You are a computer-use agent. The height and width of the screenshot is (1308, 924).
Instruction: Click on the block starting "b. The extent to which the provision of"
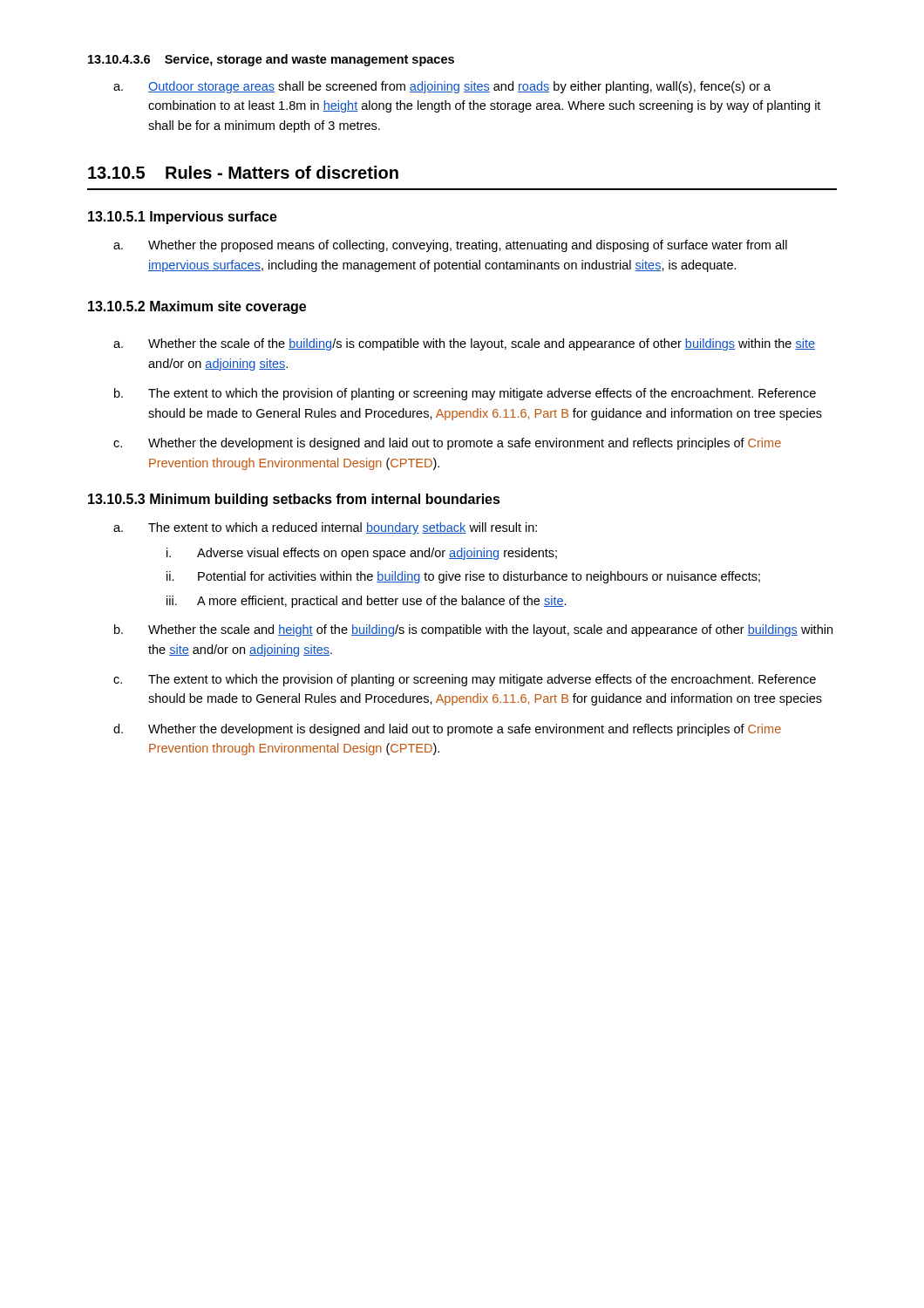tap(475, 404)
